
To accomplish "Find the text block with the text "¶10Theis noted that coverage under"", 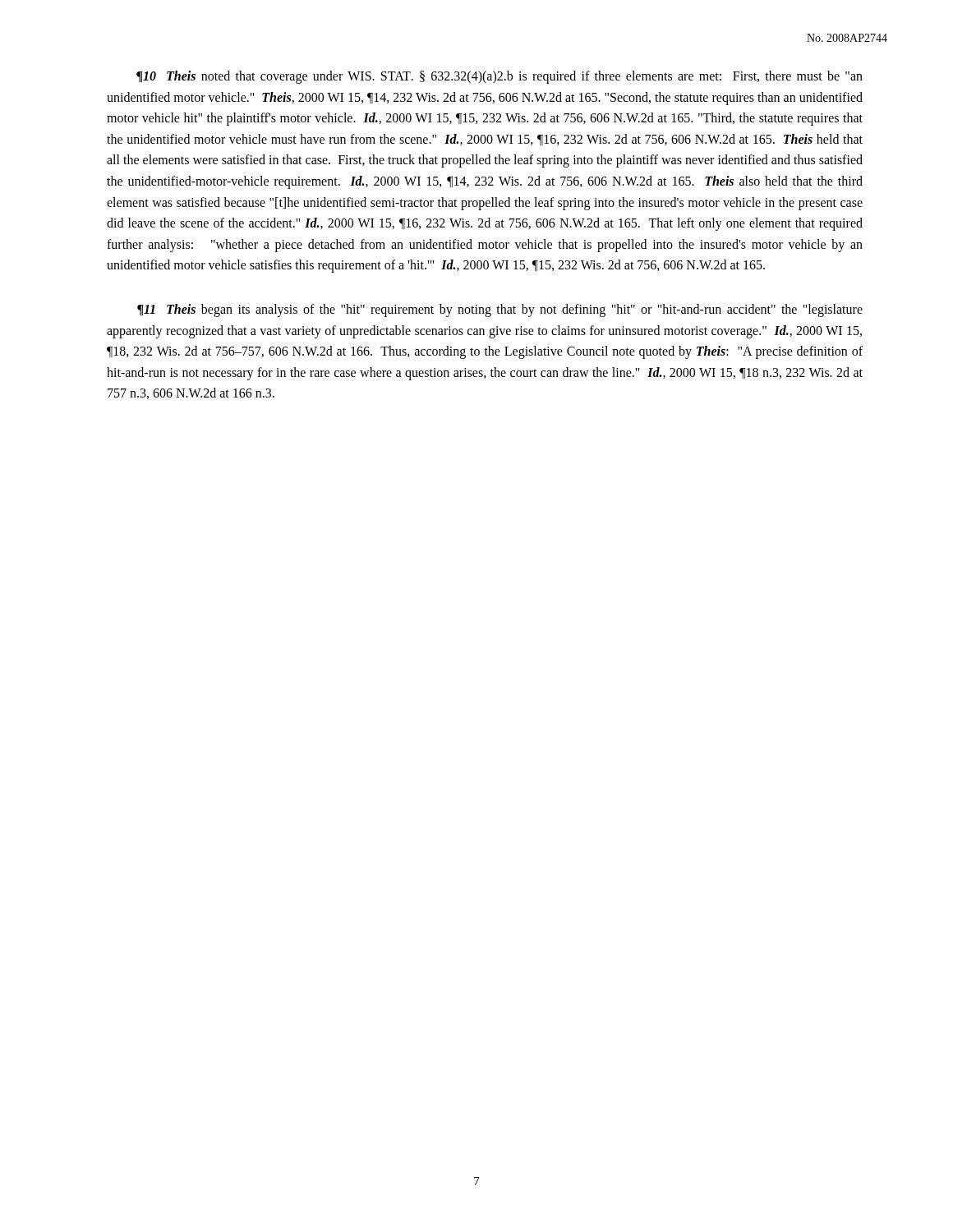I will [x=485, y=169].
